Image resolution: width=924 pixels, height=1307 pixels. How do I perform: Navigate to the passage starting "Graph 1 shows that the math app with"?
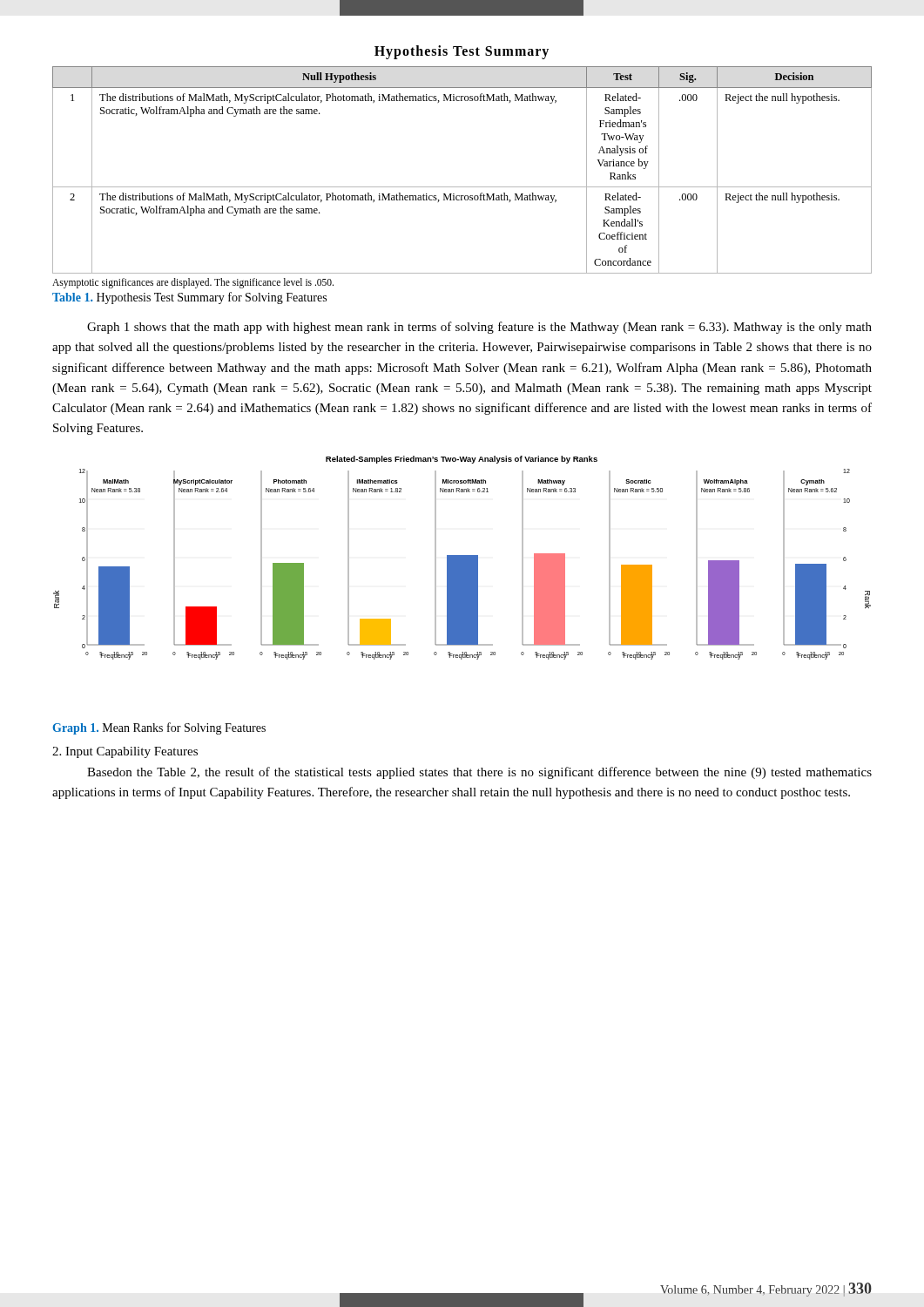[x=462, y=377]
